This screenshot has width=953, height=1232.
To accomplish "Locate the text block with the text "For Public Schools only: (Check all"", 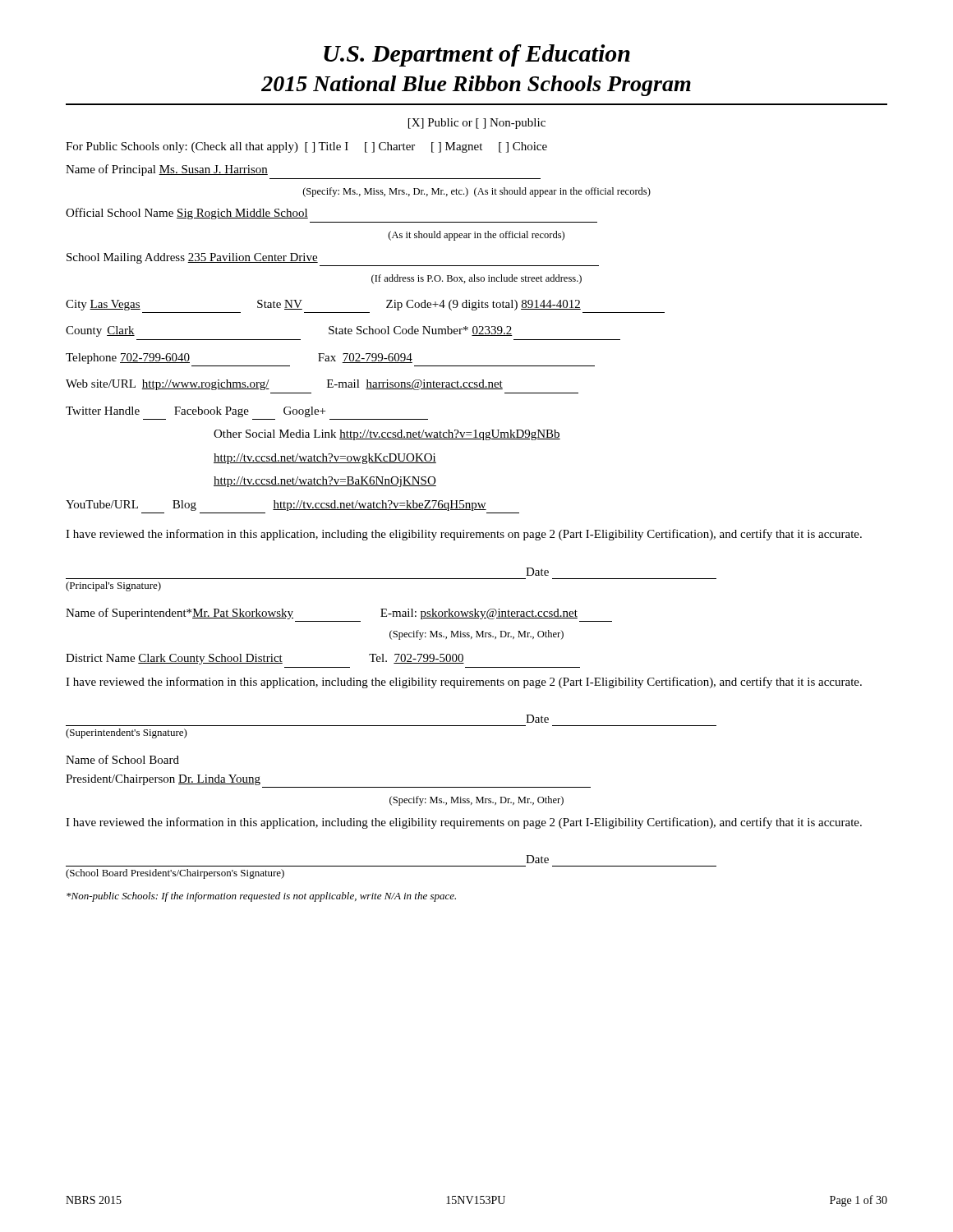I will click(x=307, y=146).
